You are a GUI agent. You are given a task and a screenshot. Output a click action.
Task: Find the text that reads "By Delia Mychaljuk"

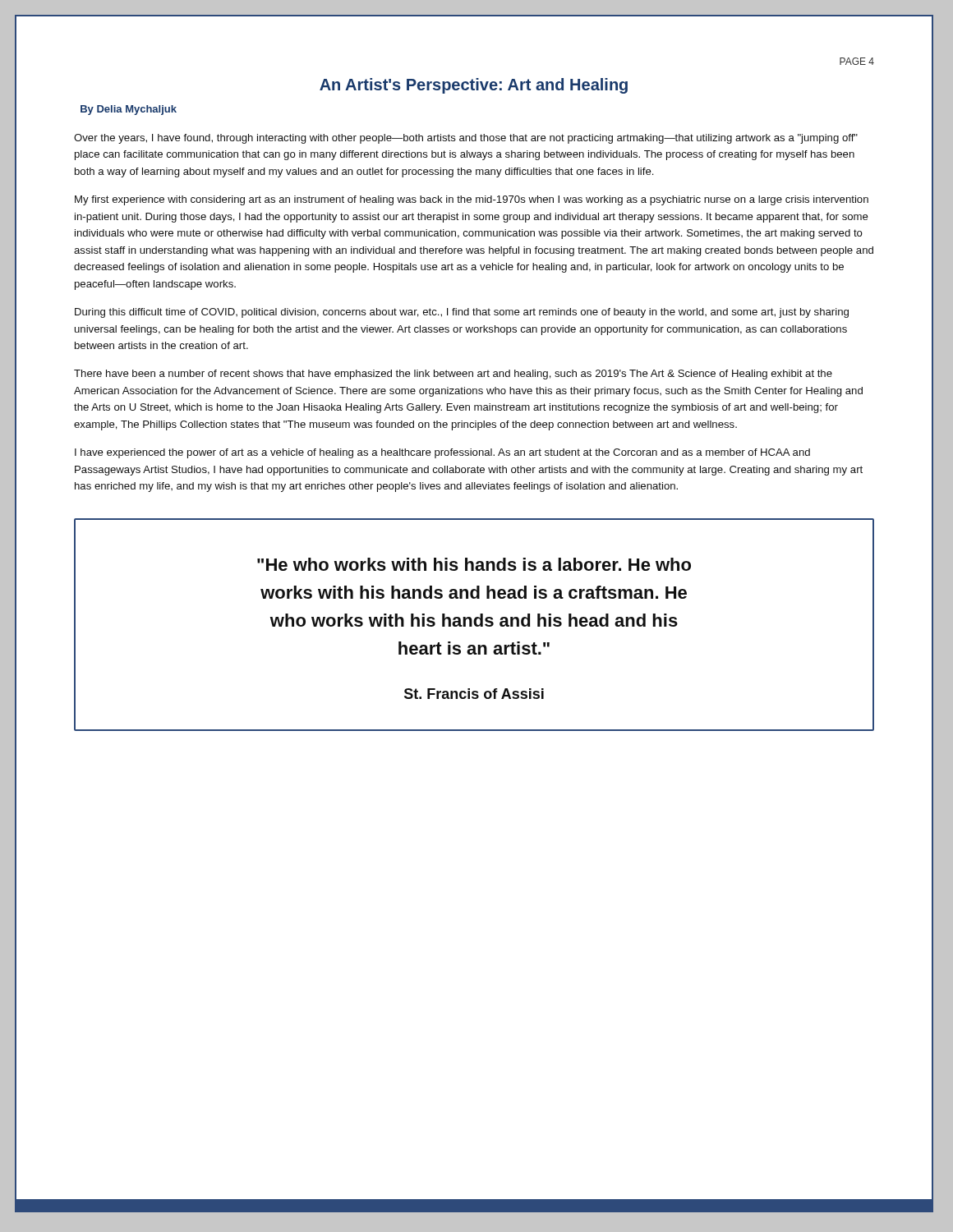point(129,110)
